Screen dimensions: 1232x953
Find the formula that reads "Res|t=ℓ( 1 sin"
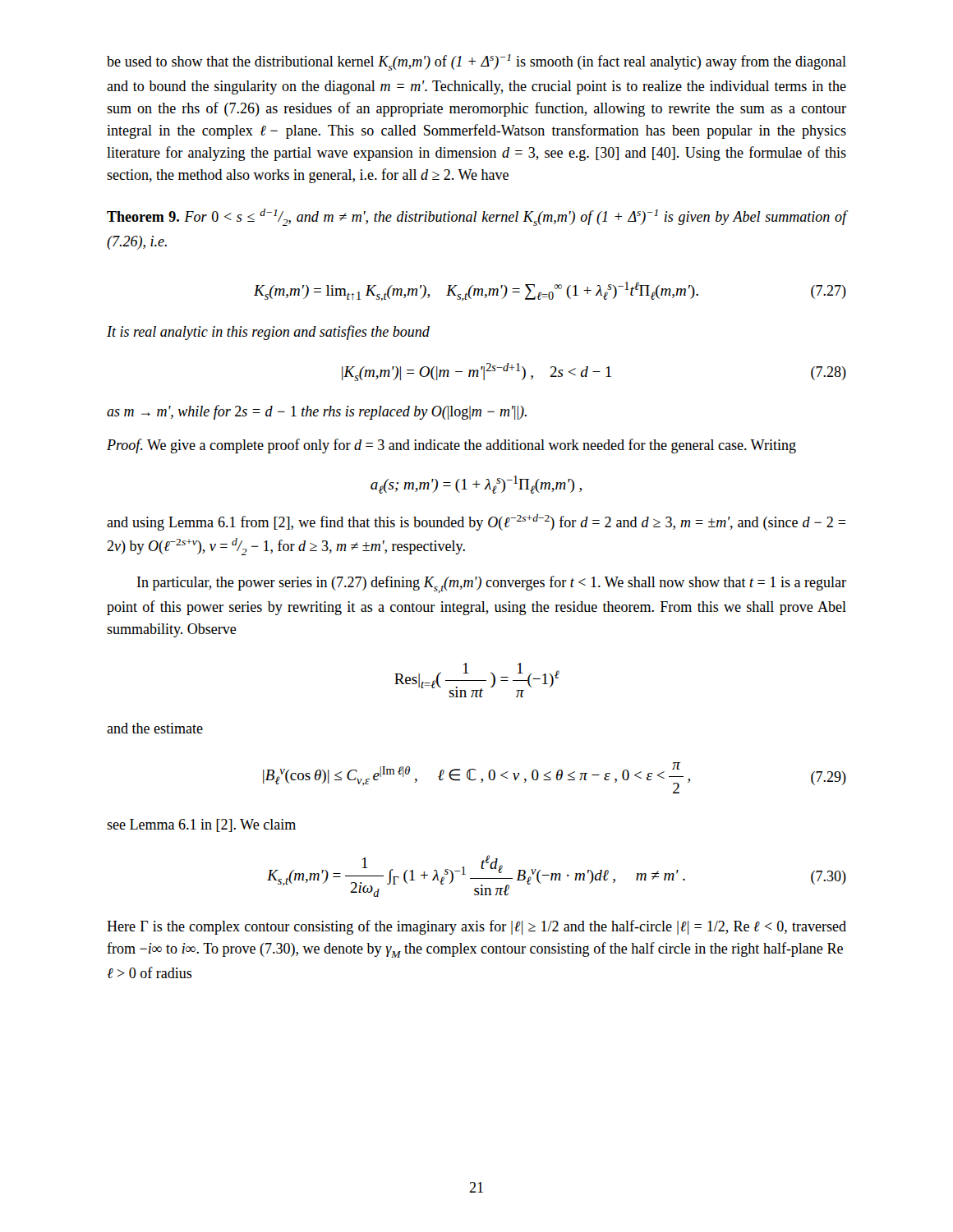pyautogui.click(x=476, y=680)
